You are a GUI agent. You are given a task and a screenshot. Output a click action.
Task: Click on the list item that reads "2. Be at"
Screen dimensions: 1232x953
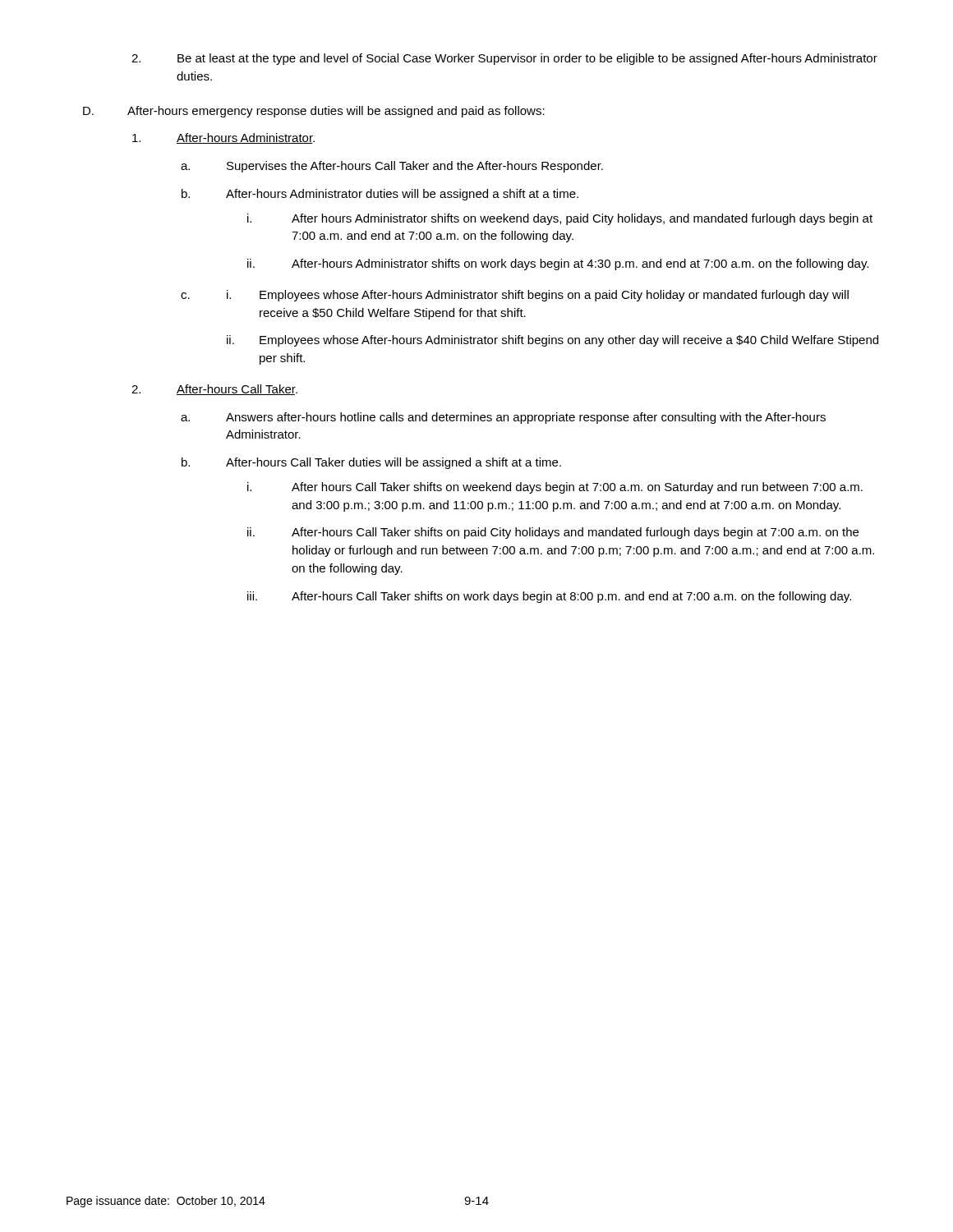pos(509,67)
